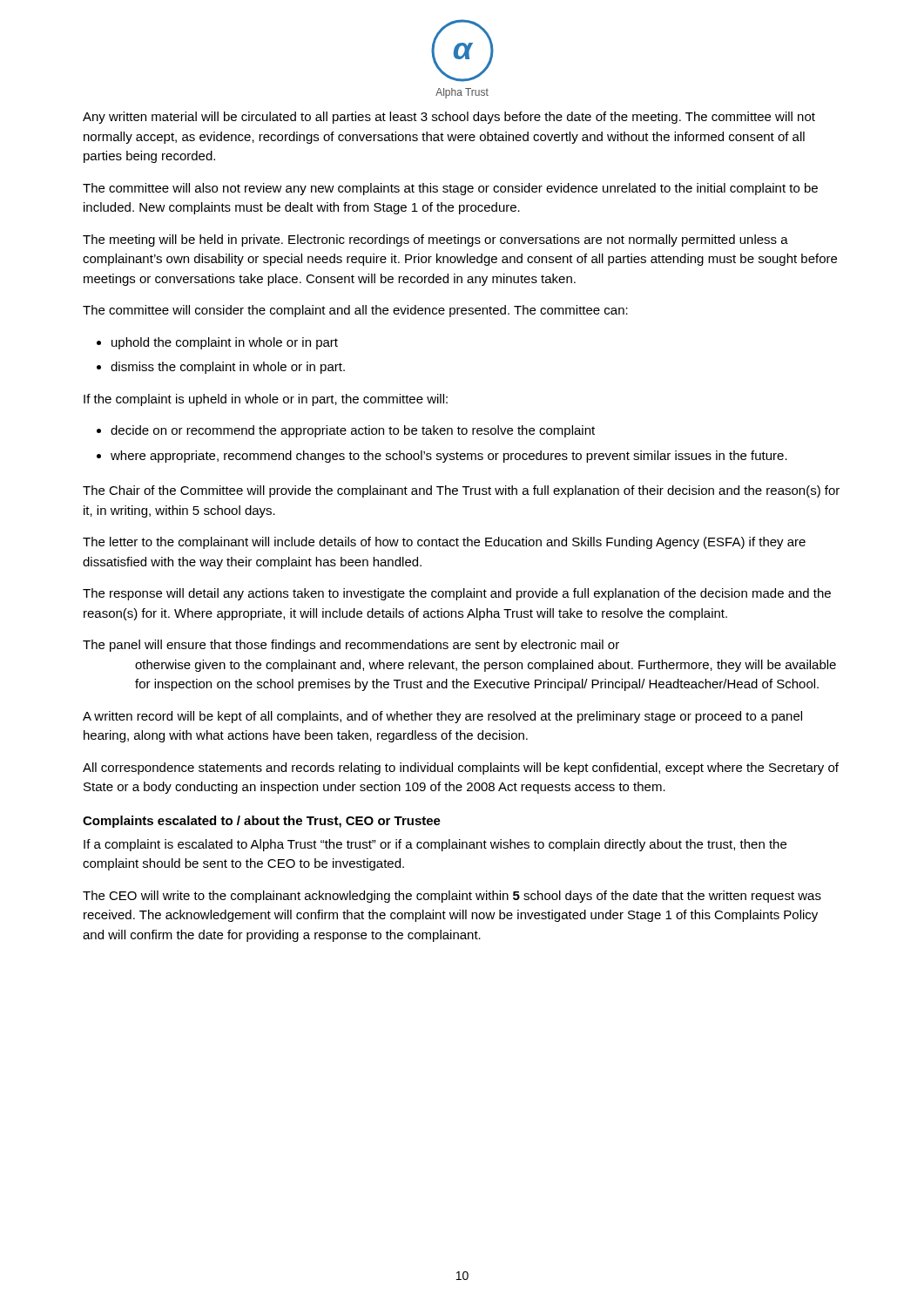Point to the block beginning "All correspondence statements and records relating"
The image size is (924, 1307).
tap(462, 777)
